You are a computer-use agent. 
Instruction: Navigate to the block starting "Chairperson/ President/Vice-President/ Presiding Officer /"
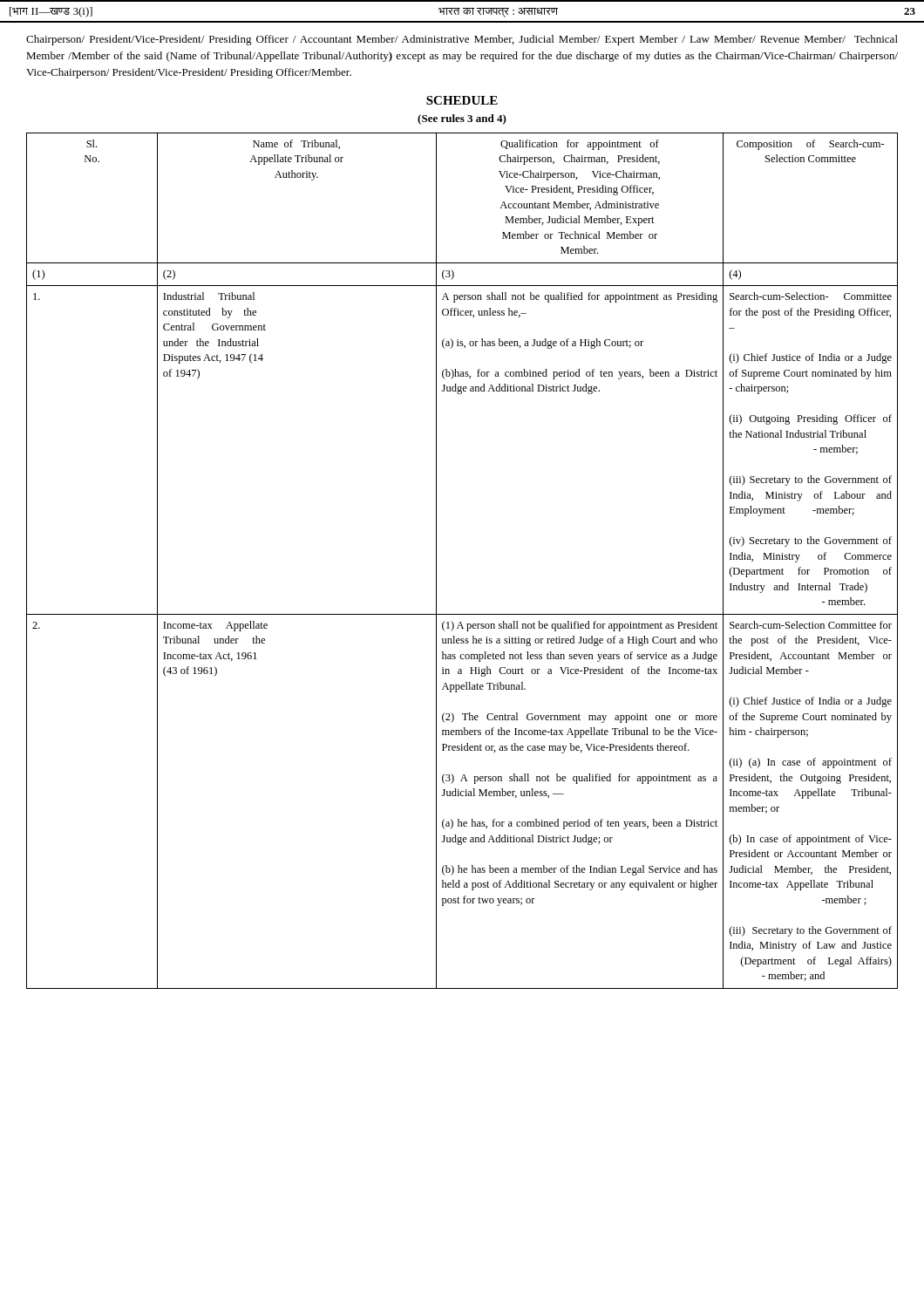click(x=462, y=55)
